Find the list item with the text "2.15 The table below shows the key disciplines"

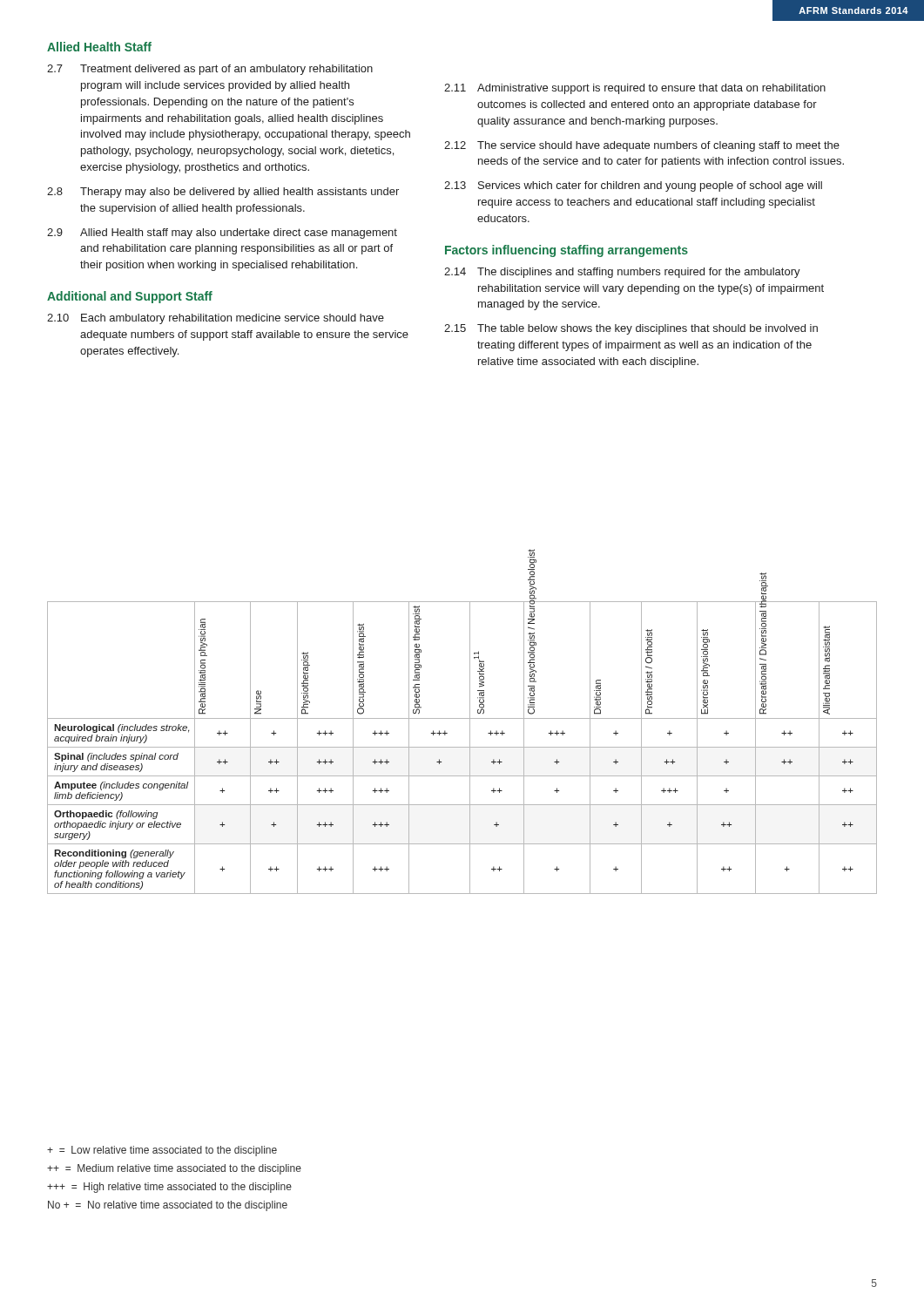[x=644, y=346]
